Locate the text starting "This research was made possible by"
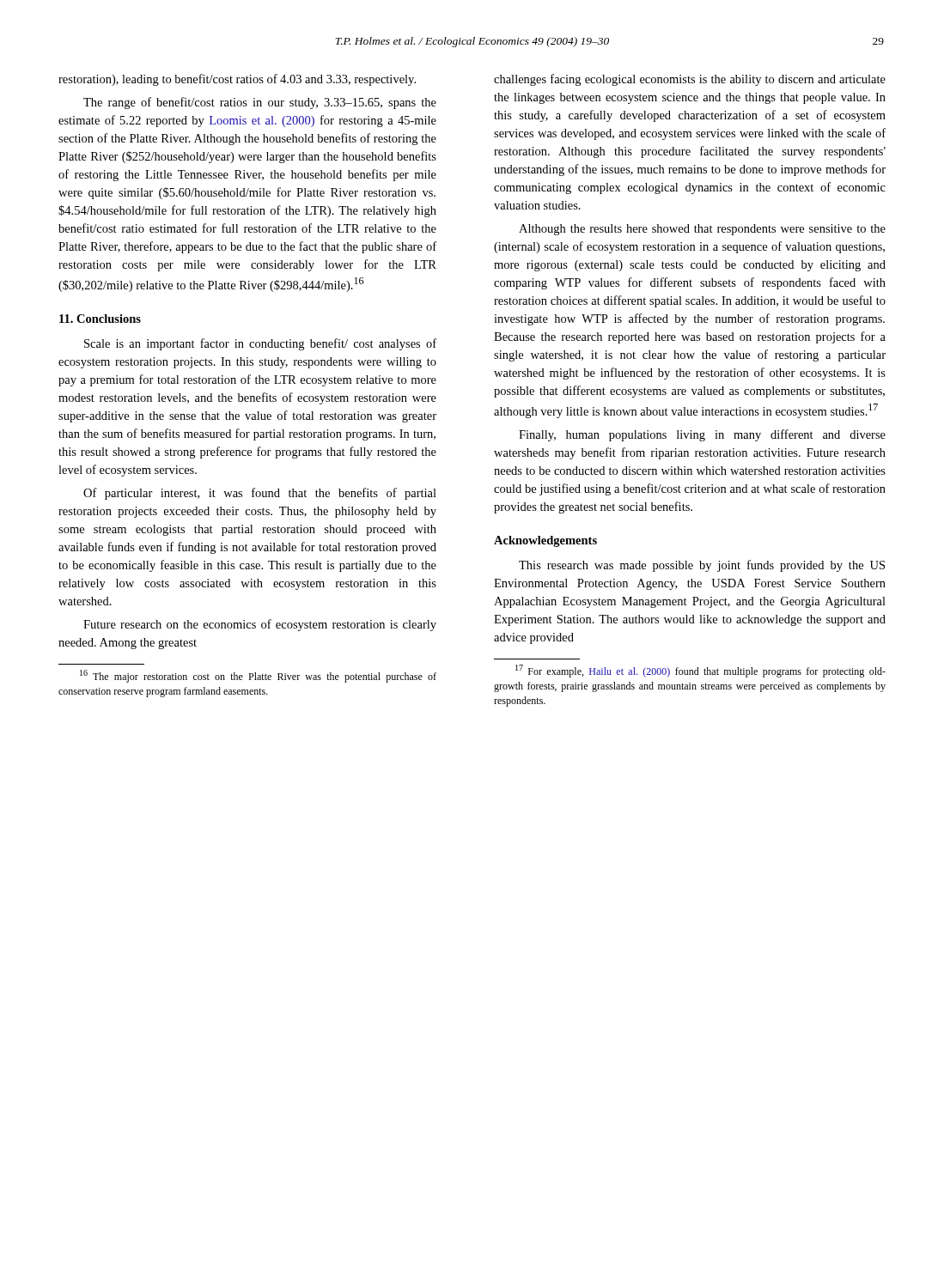The image size is (944, 1288). (x=690, y=602)
